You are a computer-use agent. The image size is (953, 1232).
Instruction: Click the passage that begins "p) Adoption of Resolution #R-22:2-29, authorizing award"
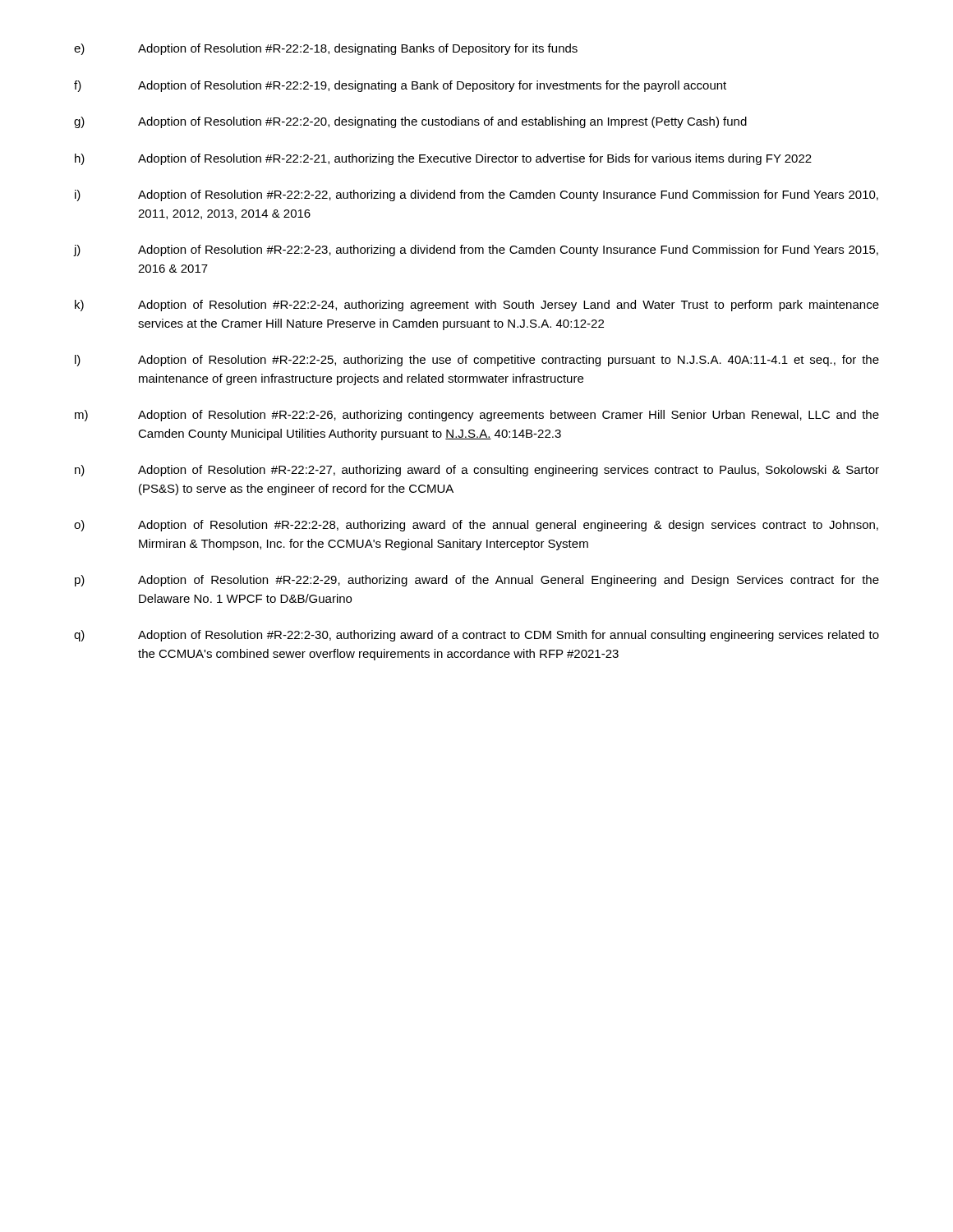click(x=476, y=589)
